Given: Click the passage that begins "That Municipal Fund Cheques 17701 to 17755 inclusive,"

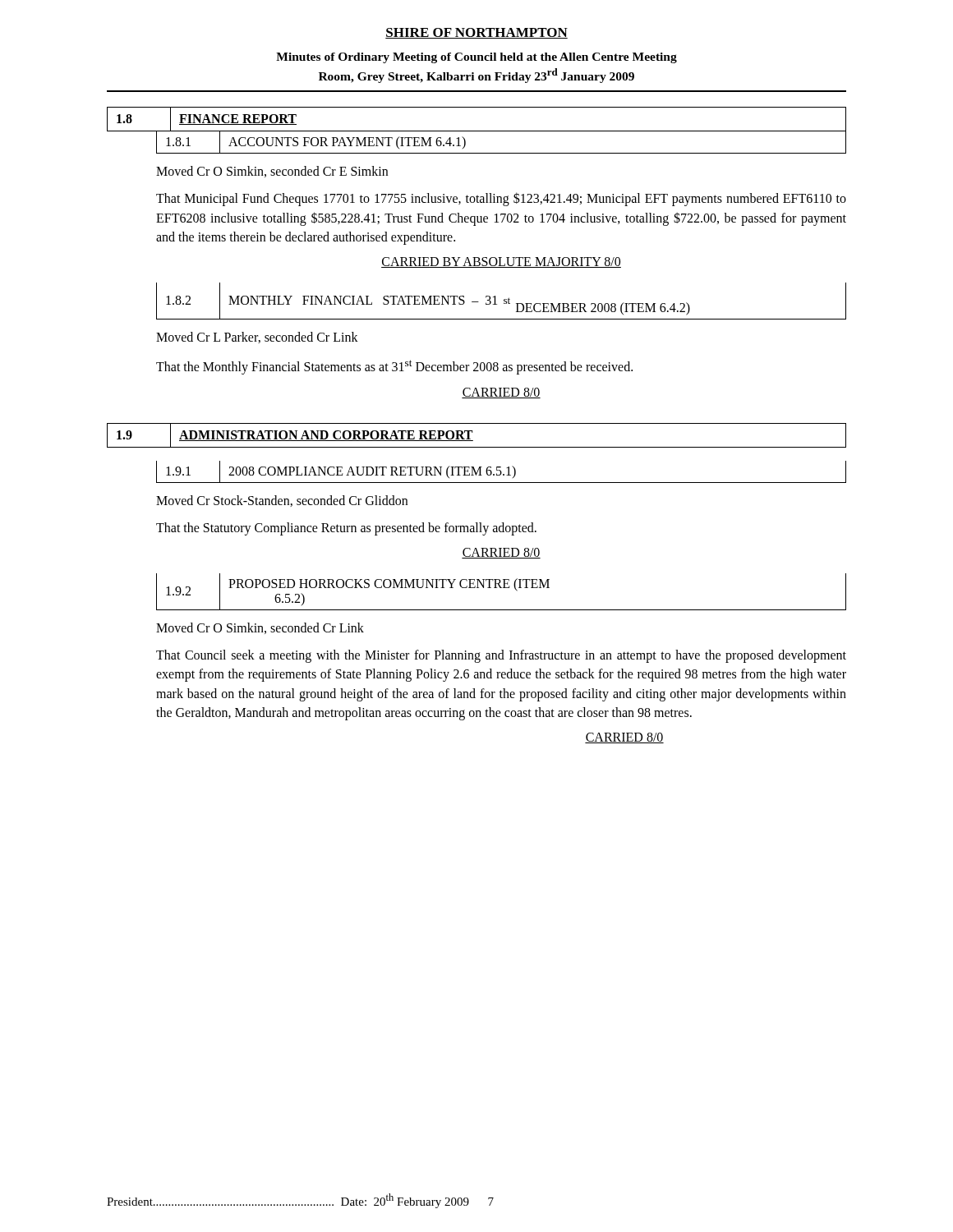Looking at the screenshot, I should pyautogui.click(x=501, y=218).
